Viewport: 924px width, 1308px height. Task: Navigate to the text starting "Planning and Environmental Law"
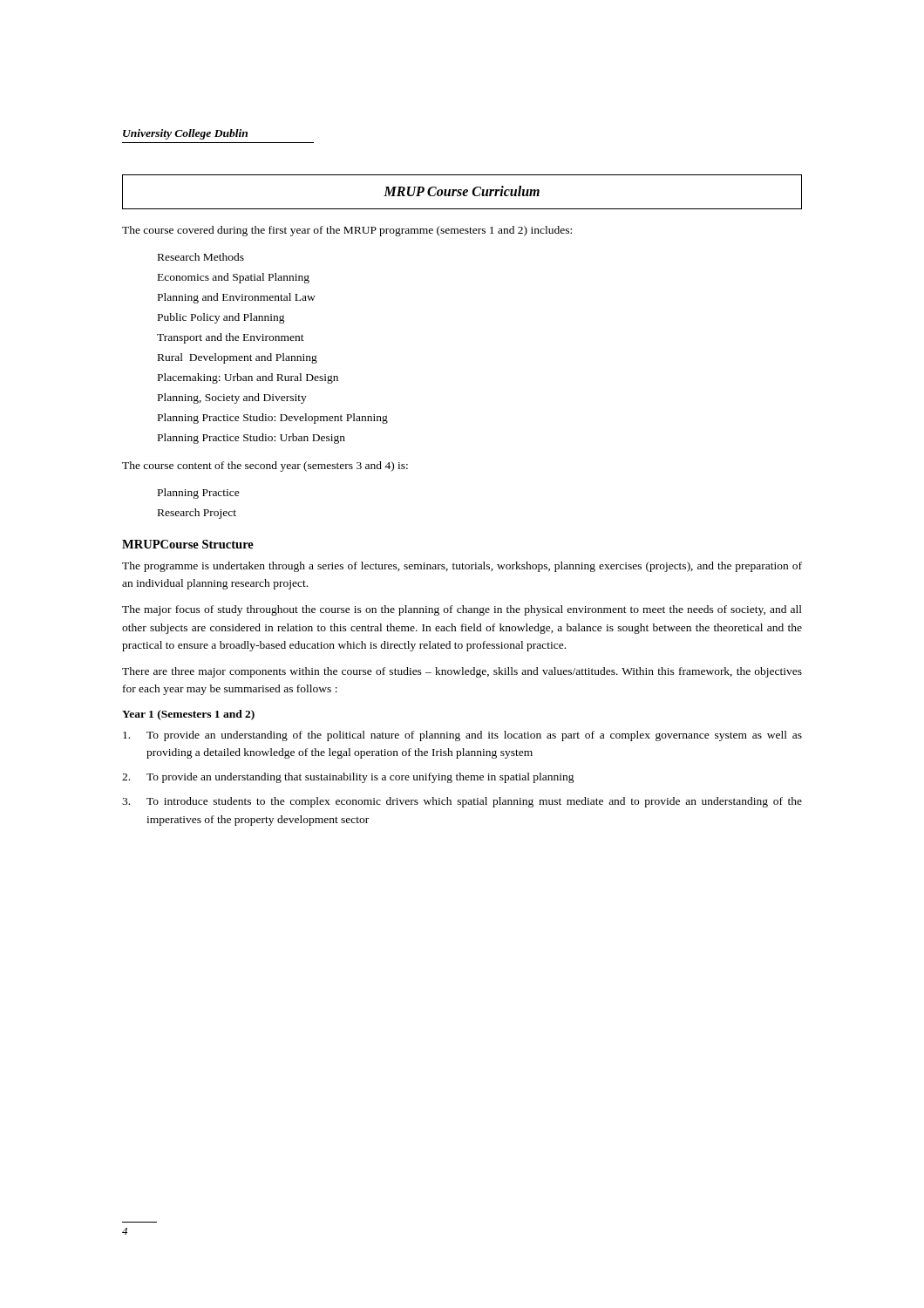click(236, 297)
